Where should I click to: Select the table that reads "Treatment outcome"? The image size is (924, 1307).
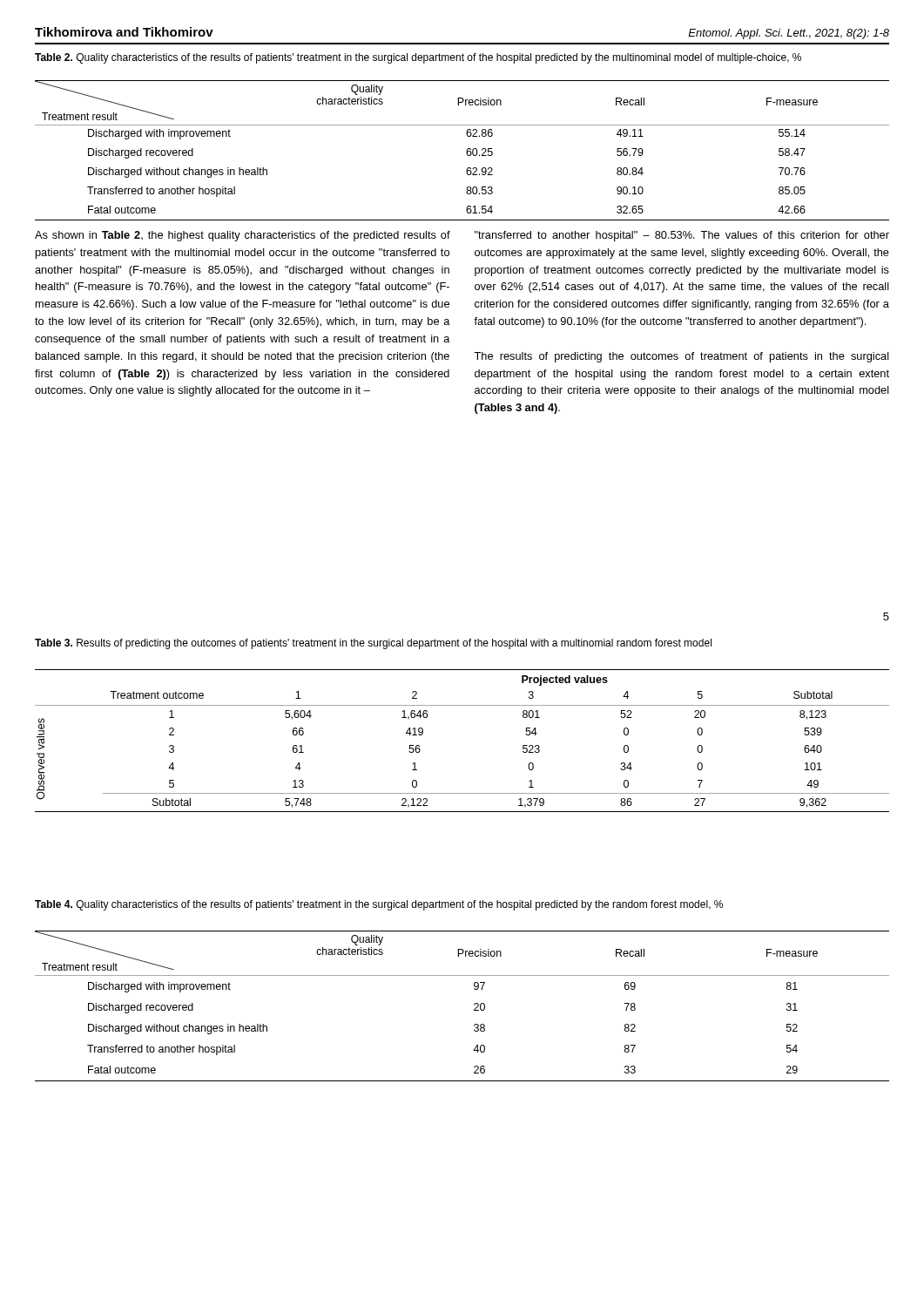[462, 741]
